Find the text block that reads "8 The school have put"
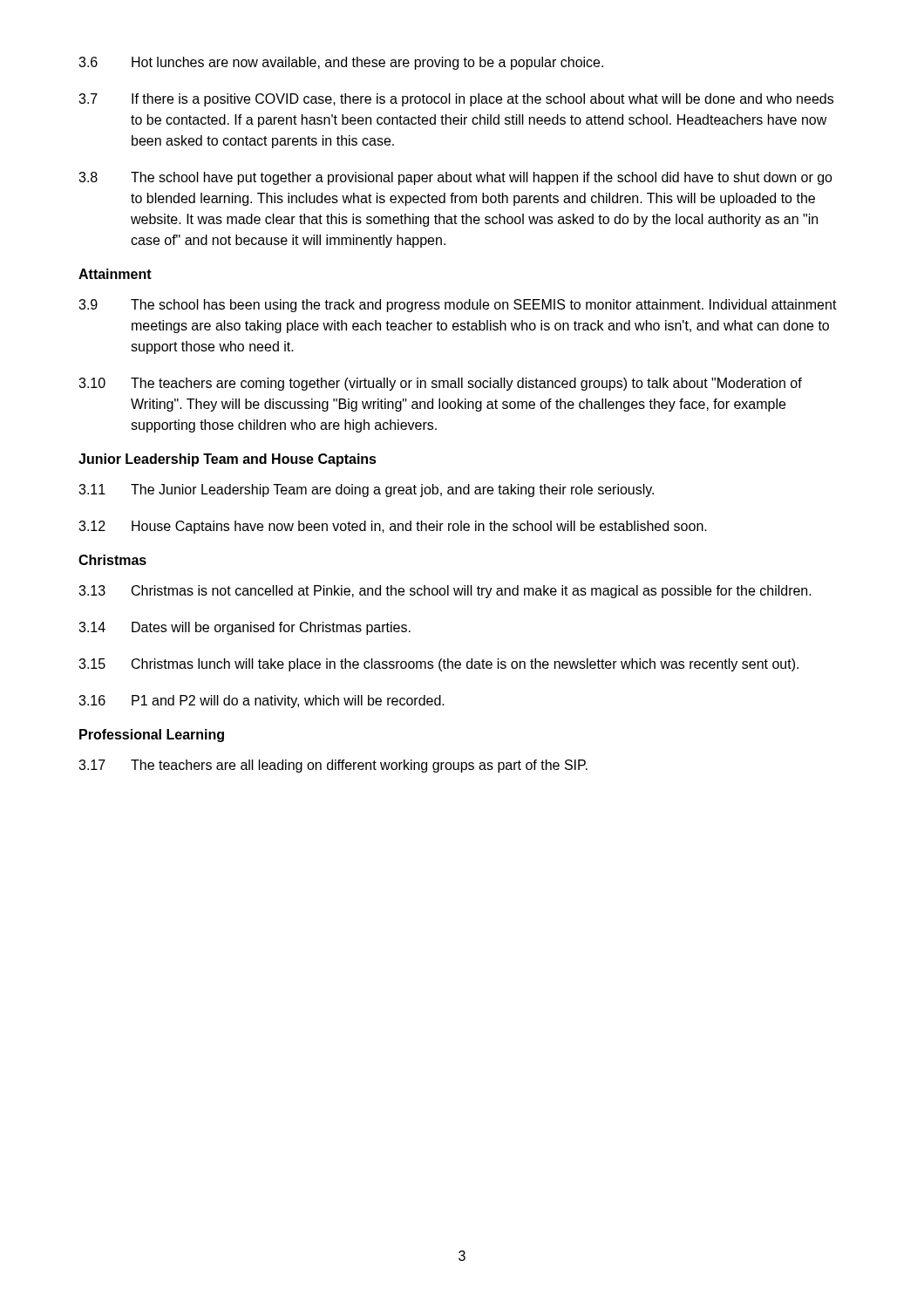Viewport: 924px width, 1308px height. point(462,209)
